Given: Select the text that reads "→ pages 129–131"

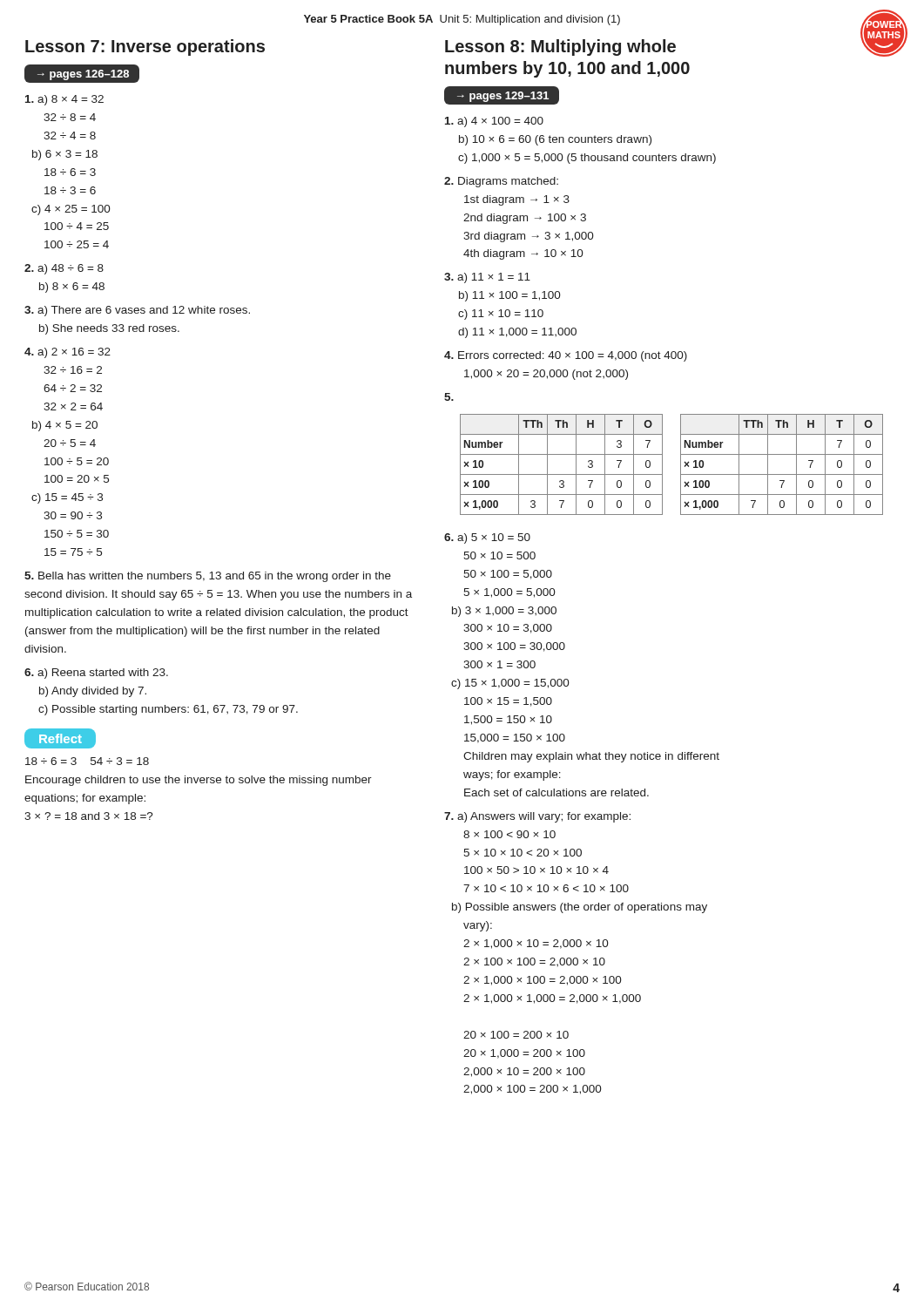Looking at the screenshot, I should (x=502, y=95).
